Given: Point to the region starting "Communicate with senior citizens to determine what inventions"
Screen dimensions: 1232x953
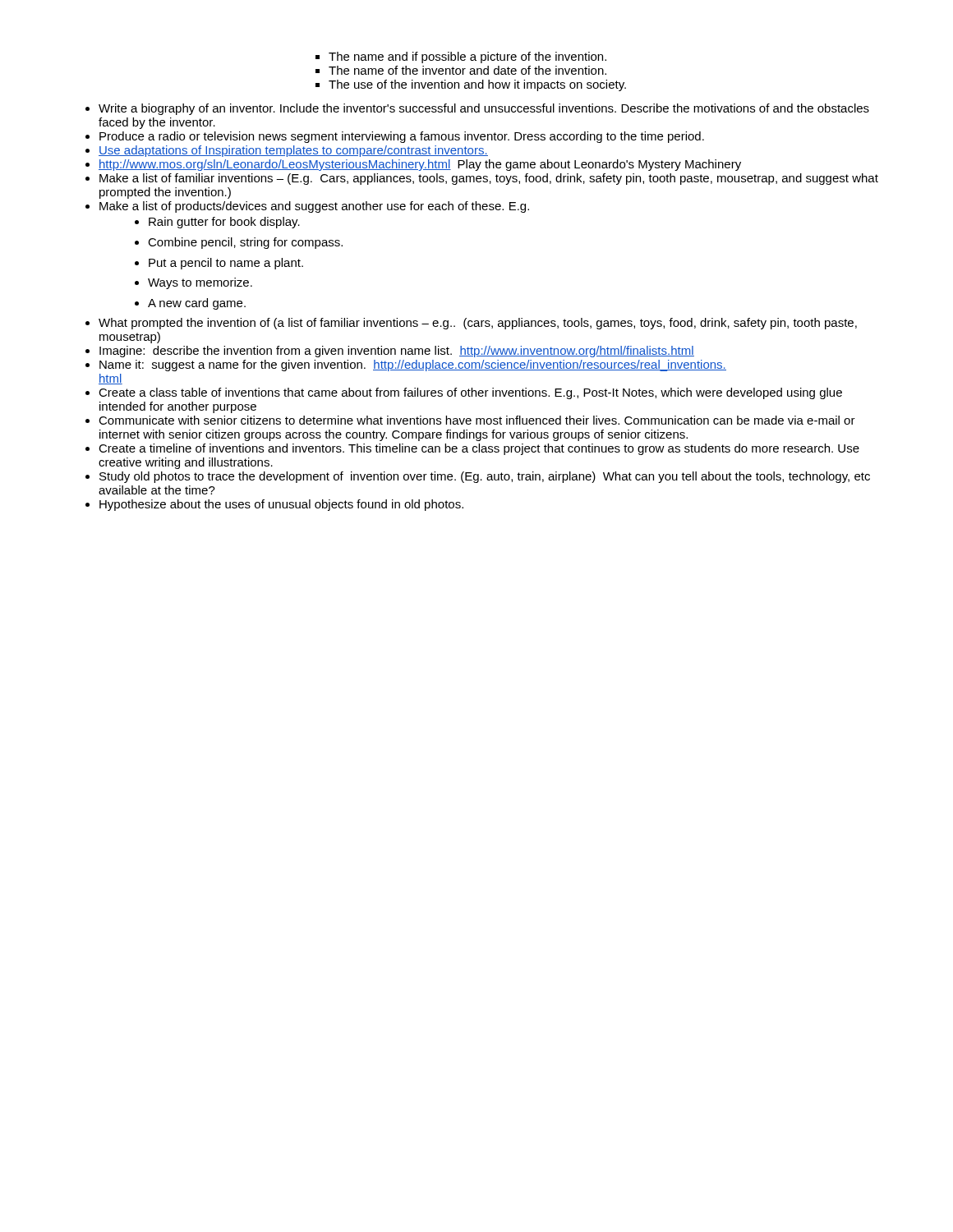Looking at the screenshot, I should pyautogui.click(x=493, y=427).
